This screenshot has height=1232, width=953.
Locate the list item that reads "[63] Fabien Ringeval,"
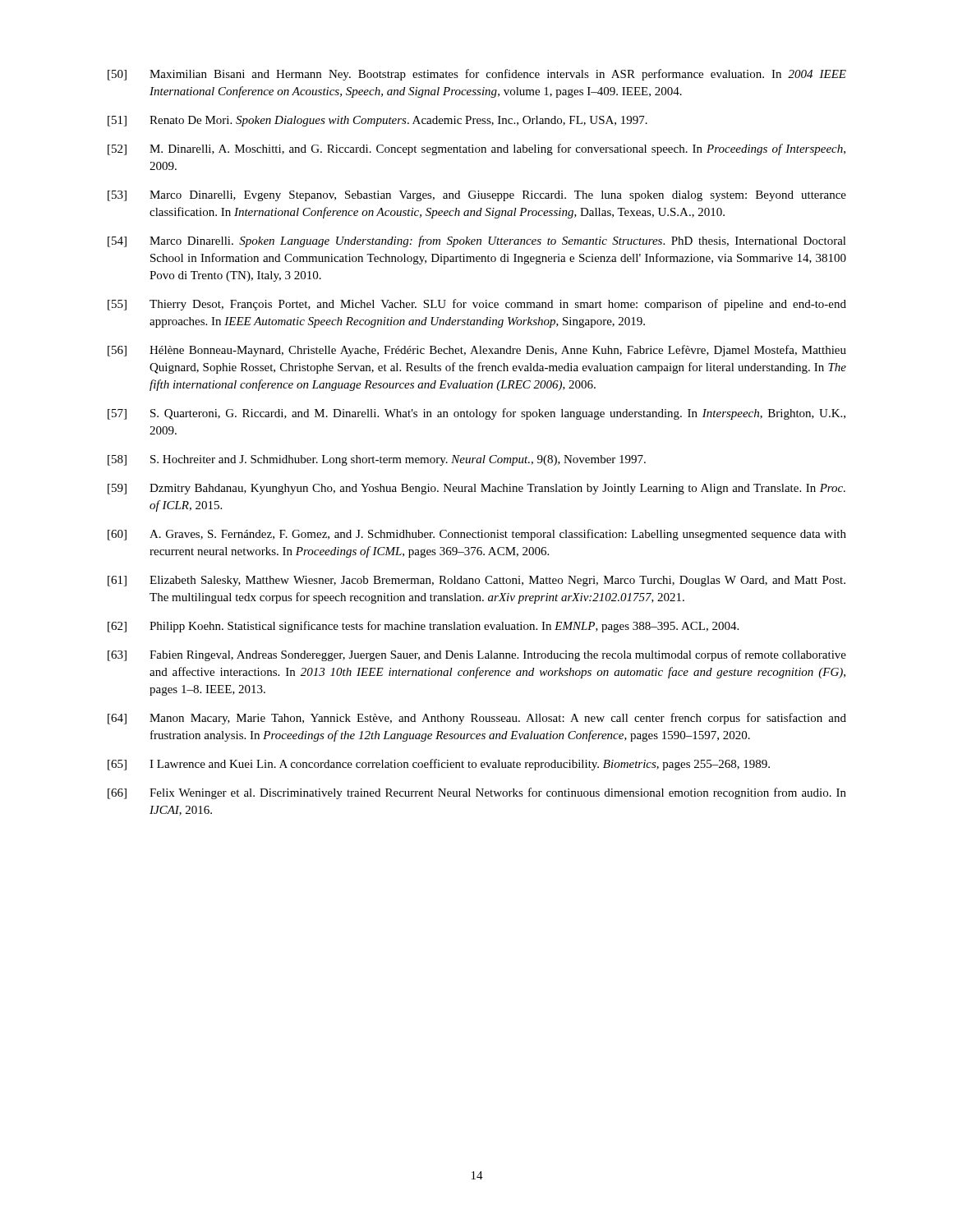pos(476,672)
